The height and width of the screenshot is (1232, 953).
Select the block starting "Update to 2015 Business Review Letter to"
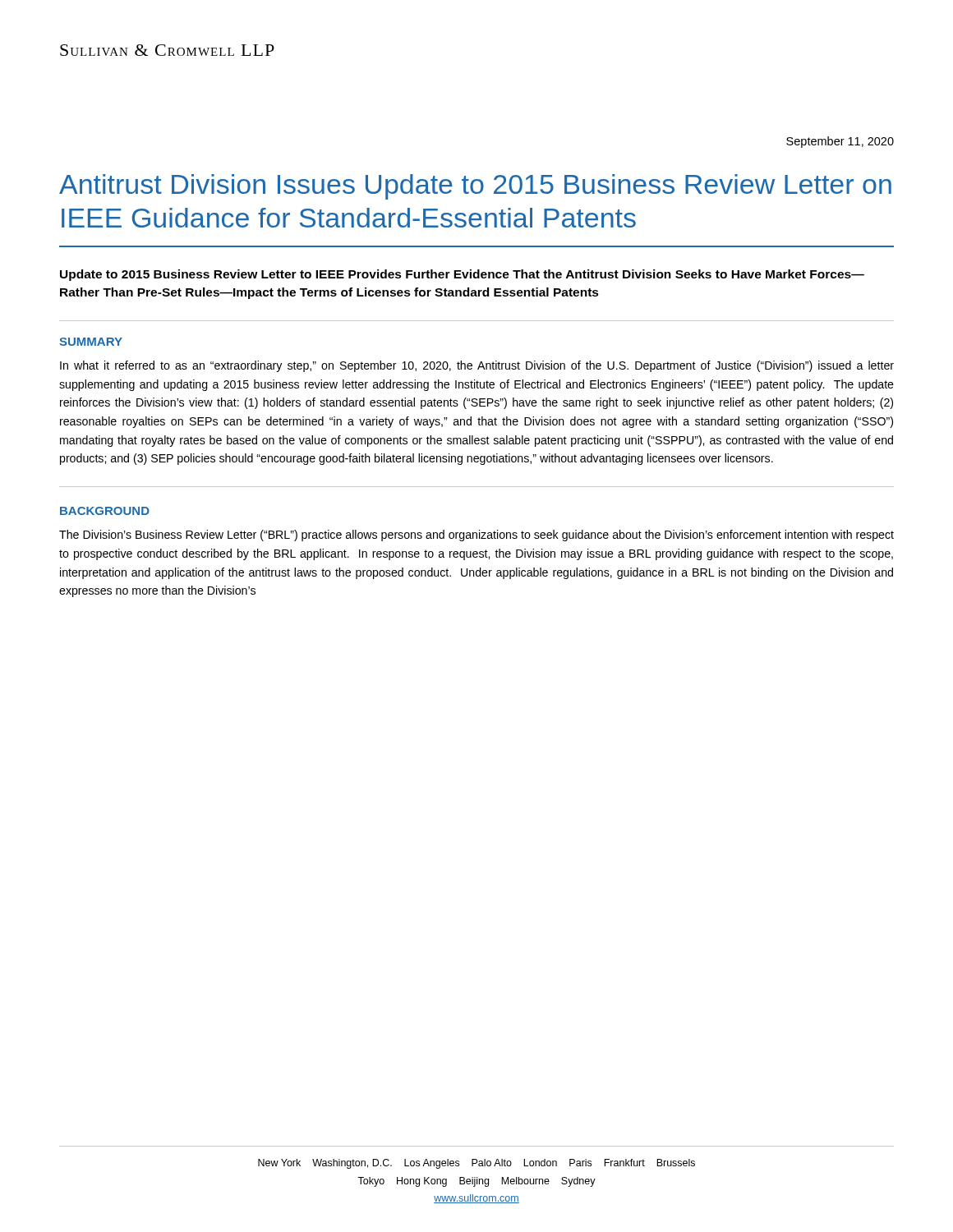click(x=462, y=283)
